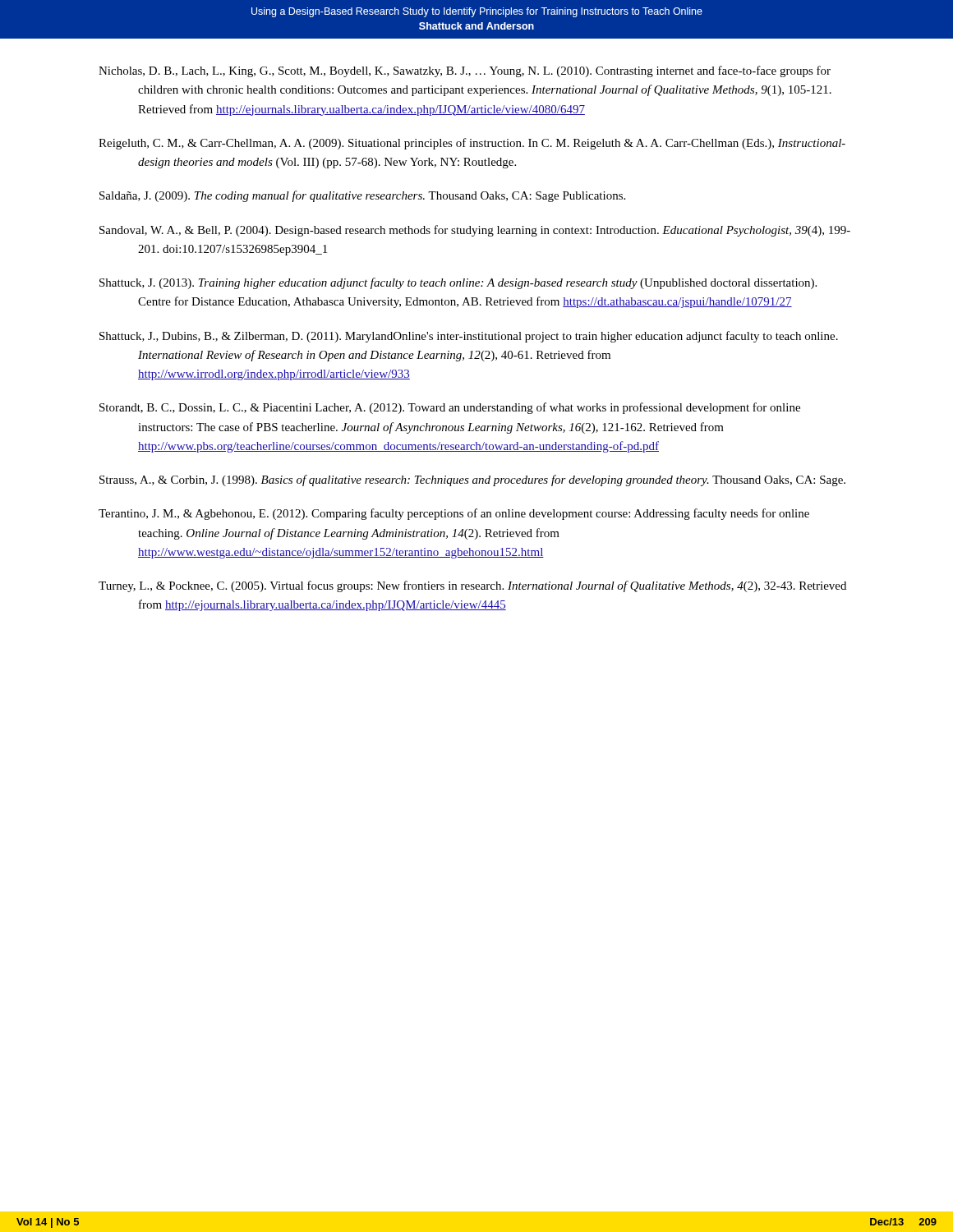
Task: Find the block starting "Sandoval, W. A.,"
Action: [x=475, y=239]
